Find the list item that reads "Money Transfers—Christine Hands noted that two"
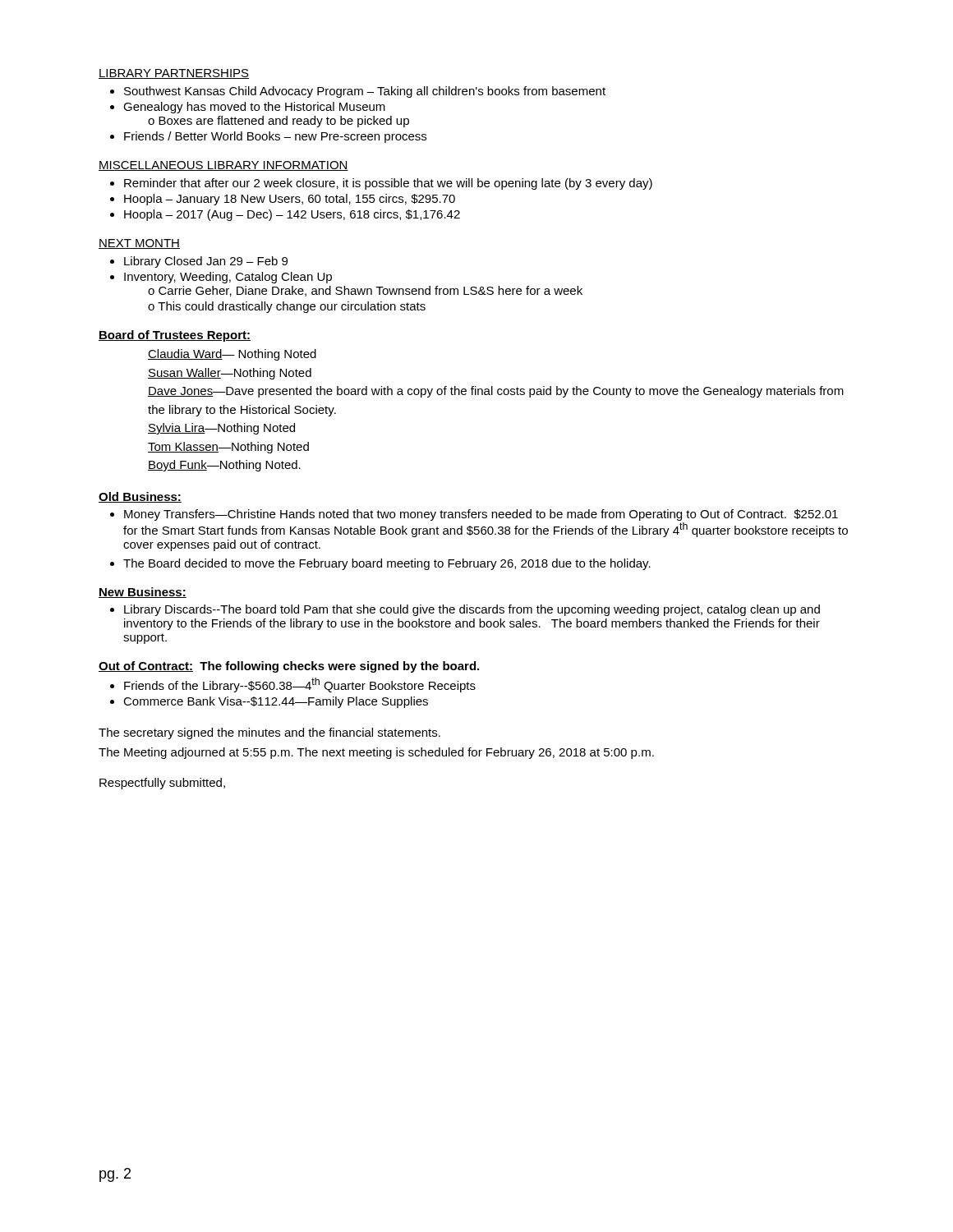 [489, 529]
